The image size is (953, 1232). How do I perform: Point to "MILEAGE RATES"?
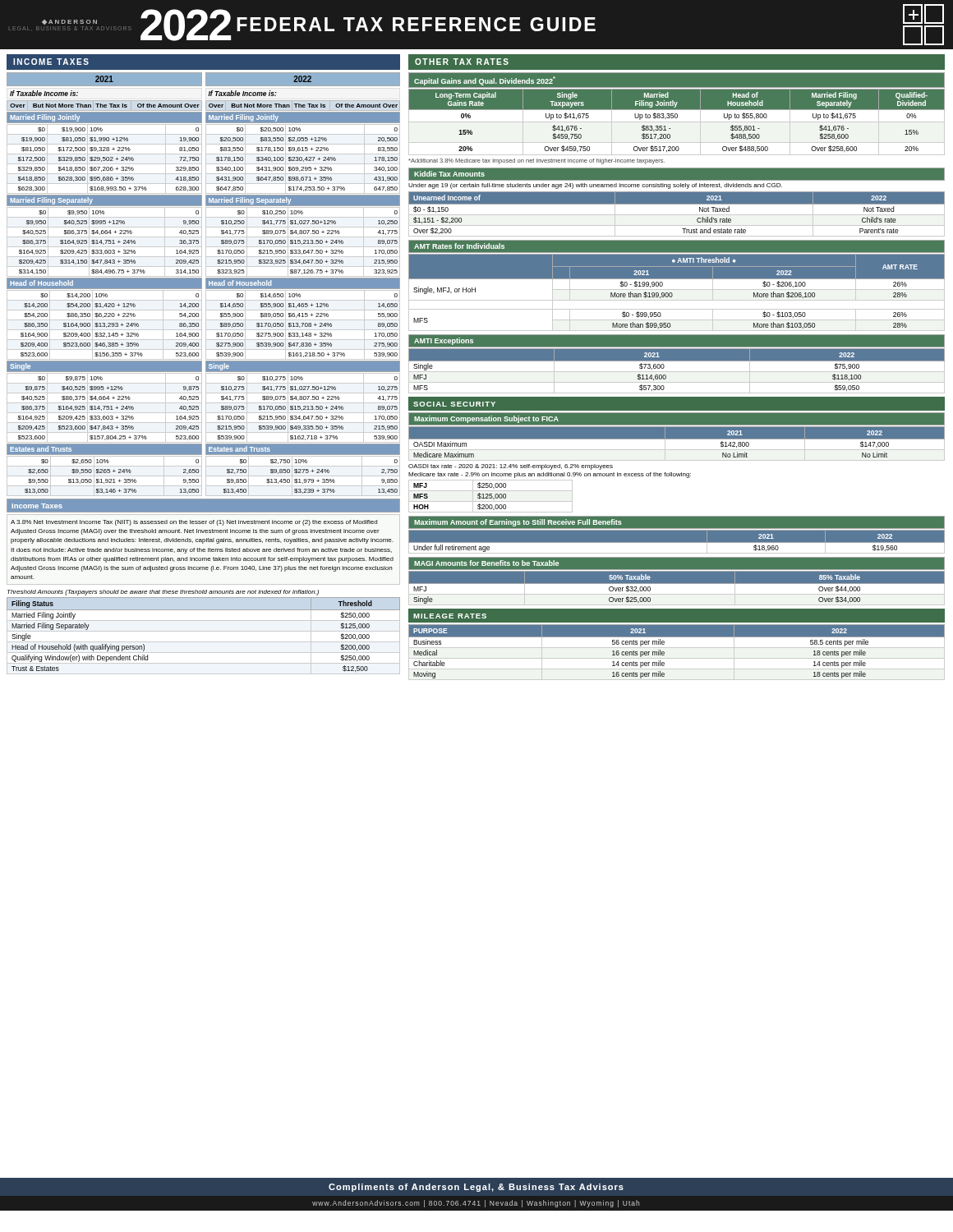pos(450,616)
